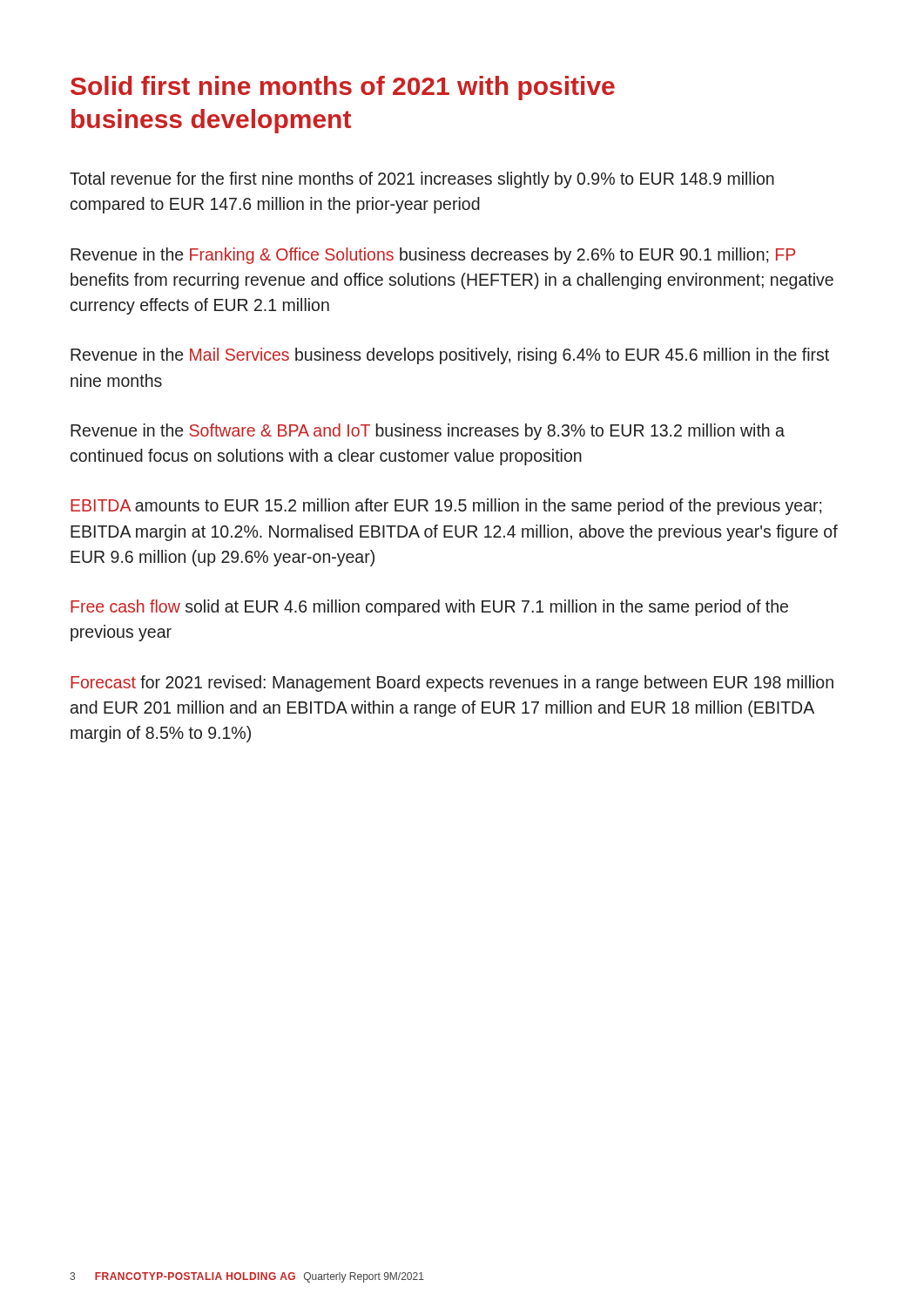Click the passage that begins "EBITDA amounts to EUR 15.2 million after EUR"
This screenshot has width=924, height=1307.
[462, 532]
